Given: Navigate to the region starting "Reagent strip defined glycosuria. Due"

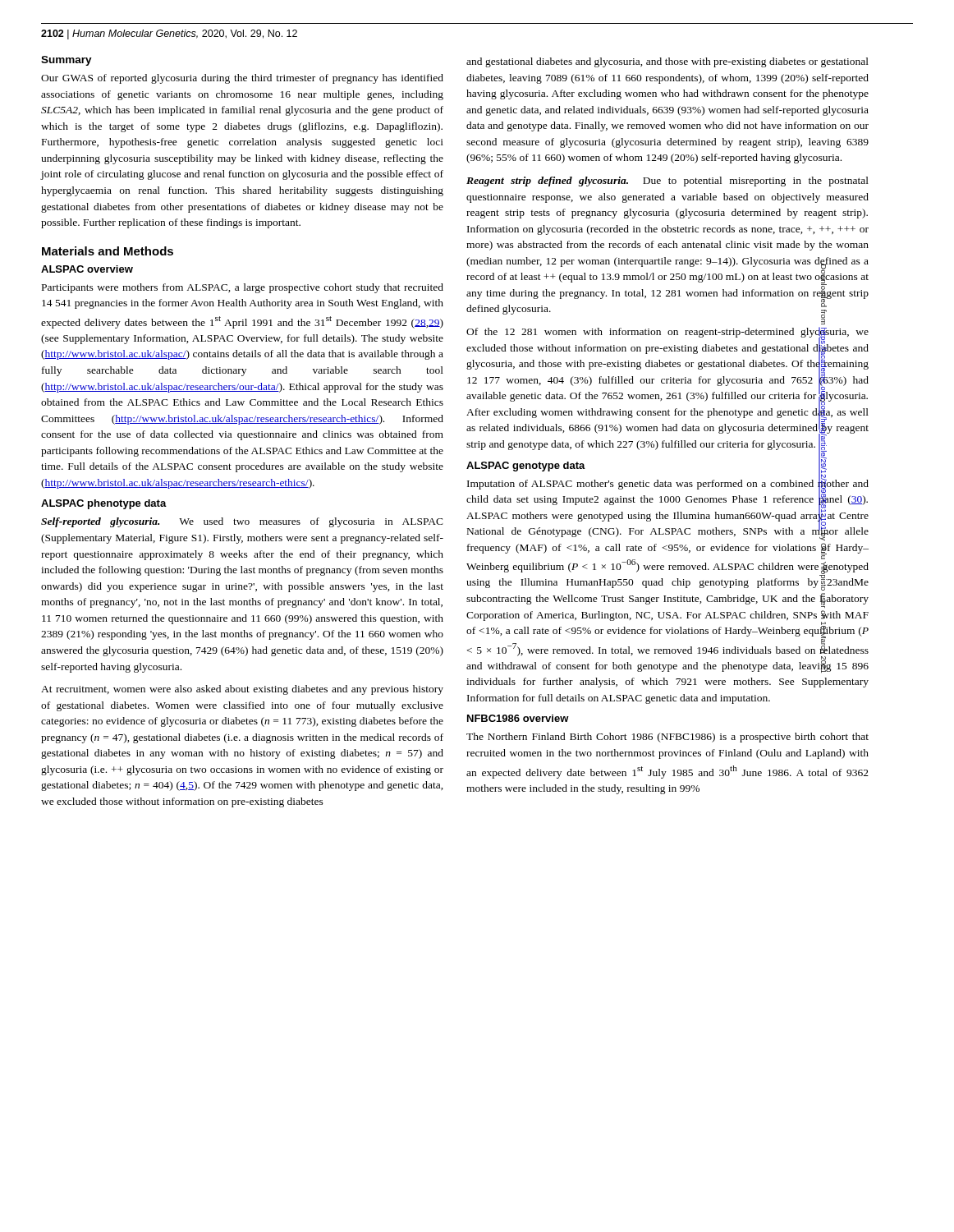Looking at the screenshot, I should click(x=667, y=244).
